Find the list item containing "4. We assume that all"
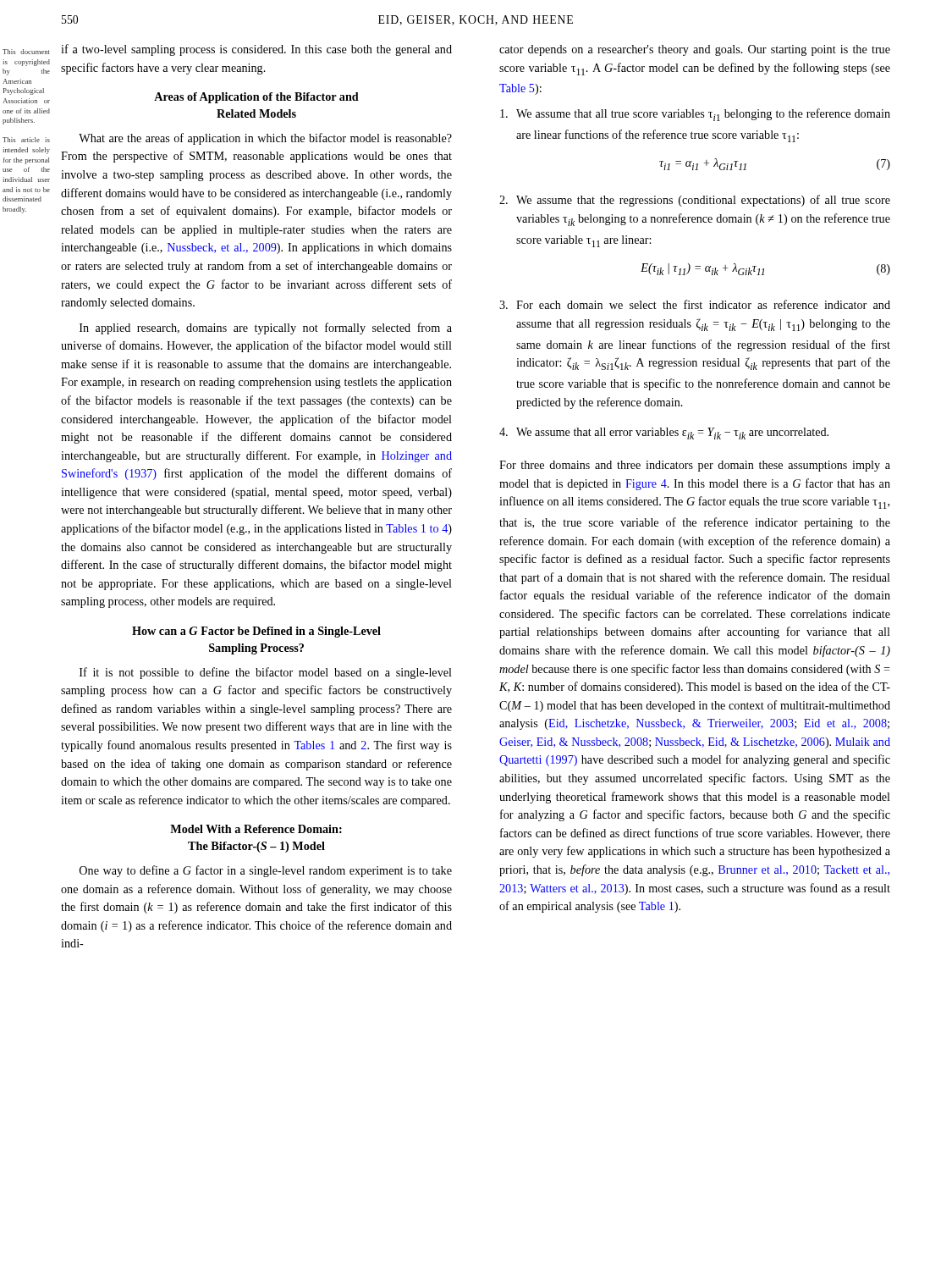 click(x=695, y=434)
